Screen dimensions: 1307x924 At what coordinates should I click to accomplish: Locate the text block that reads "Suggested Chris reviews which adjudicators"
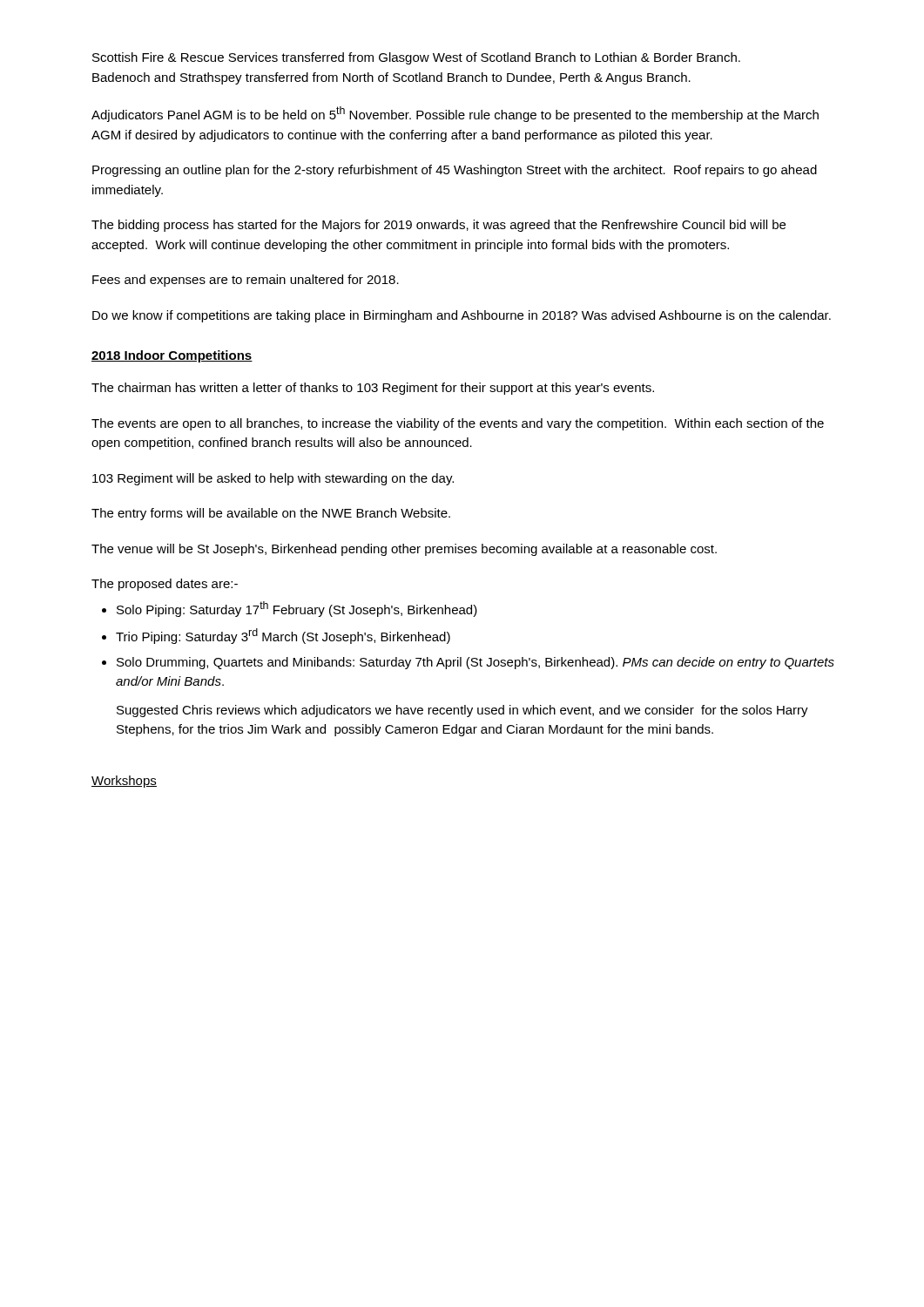[x=462, y=719]
